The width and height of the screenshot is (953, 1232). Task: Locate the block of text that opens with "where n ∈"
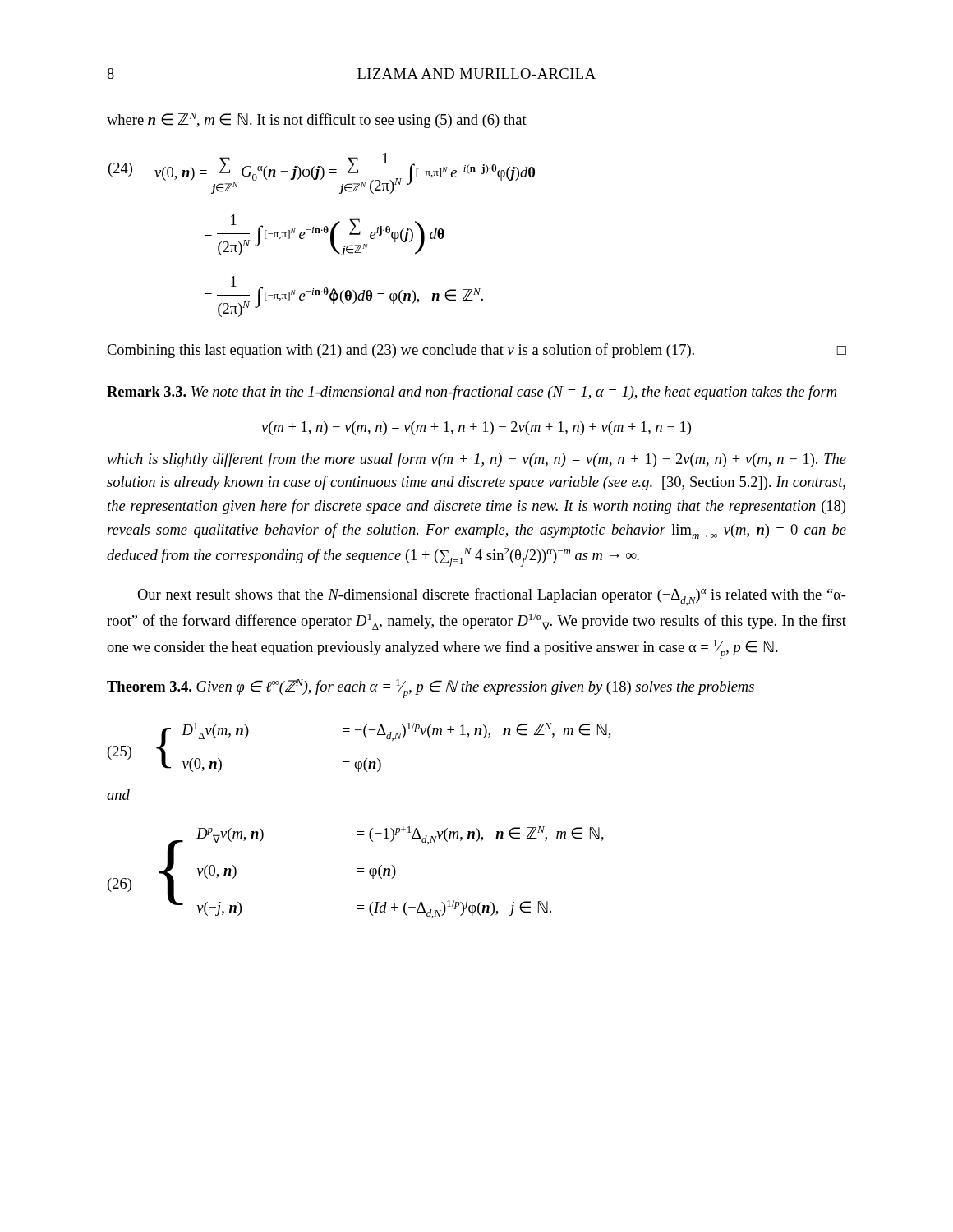coord(317,119)
